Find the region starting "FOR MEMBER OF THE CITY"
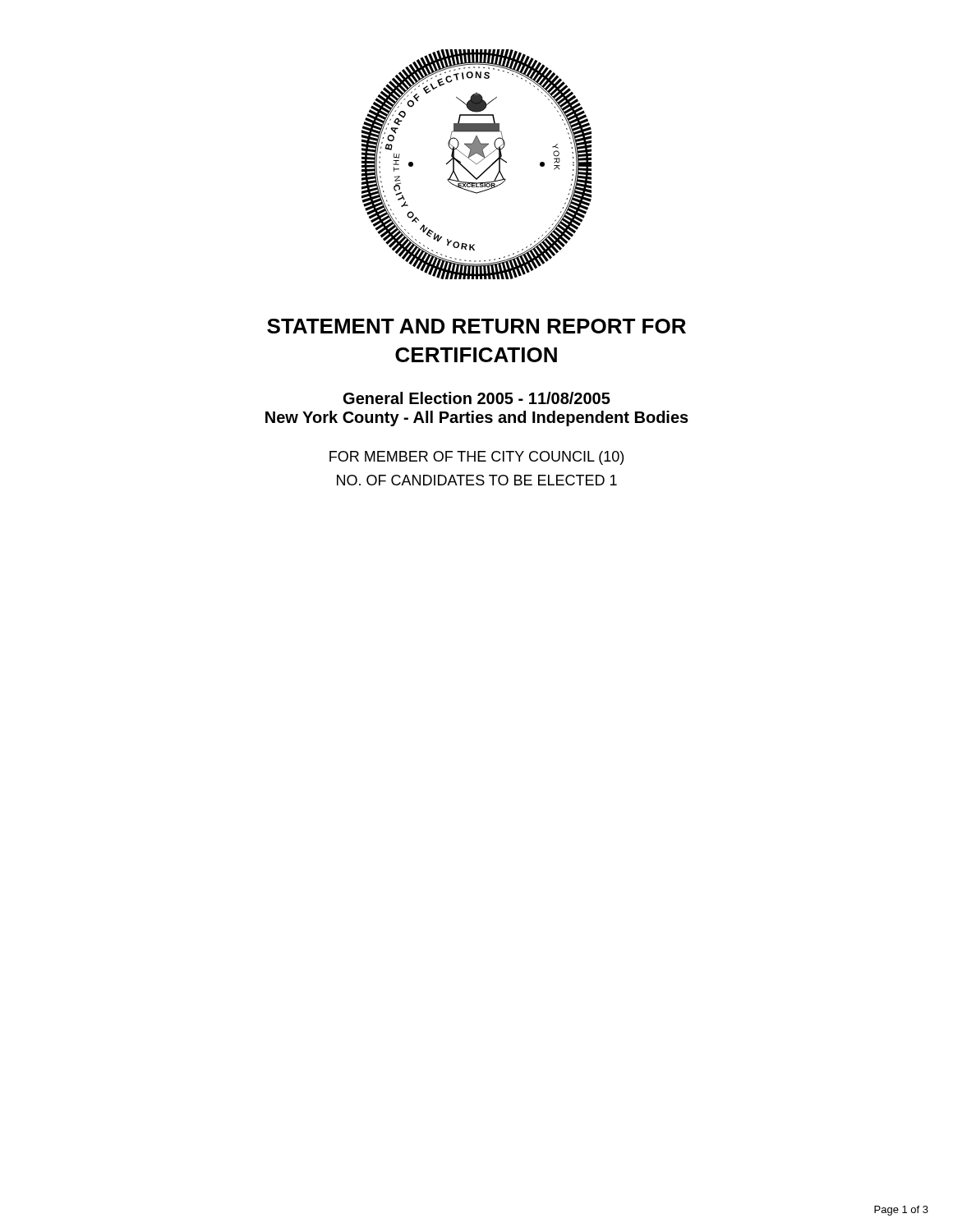The height and width of the screenshot is (1232, 953). [x=476, y=469]
